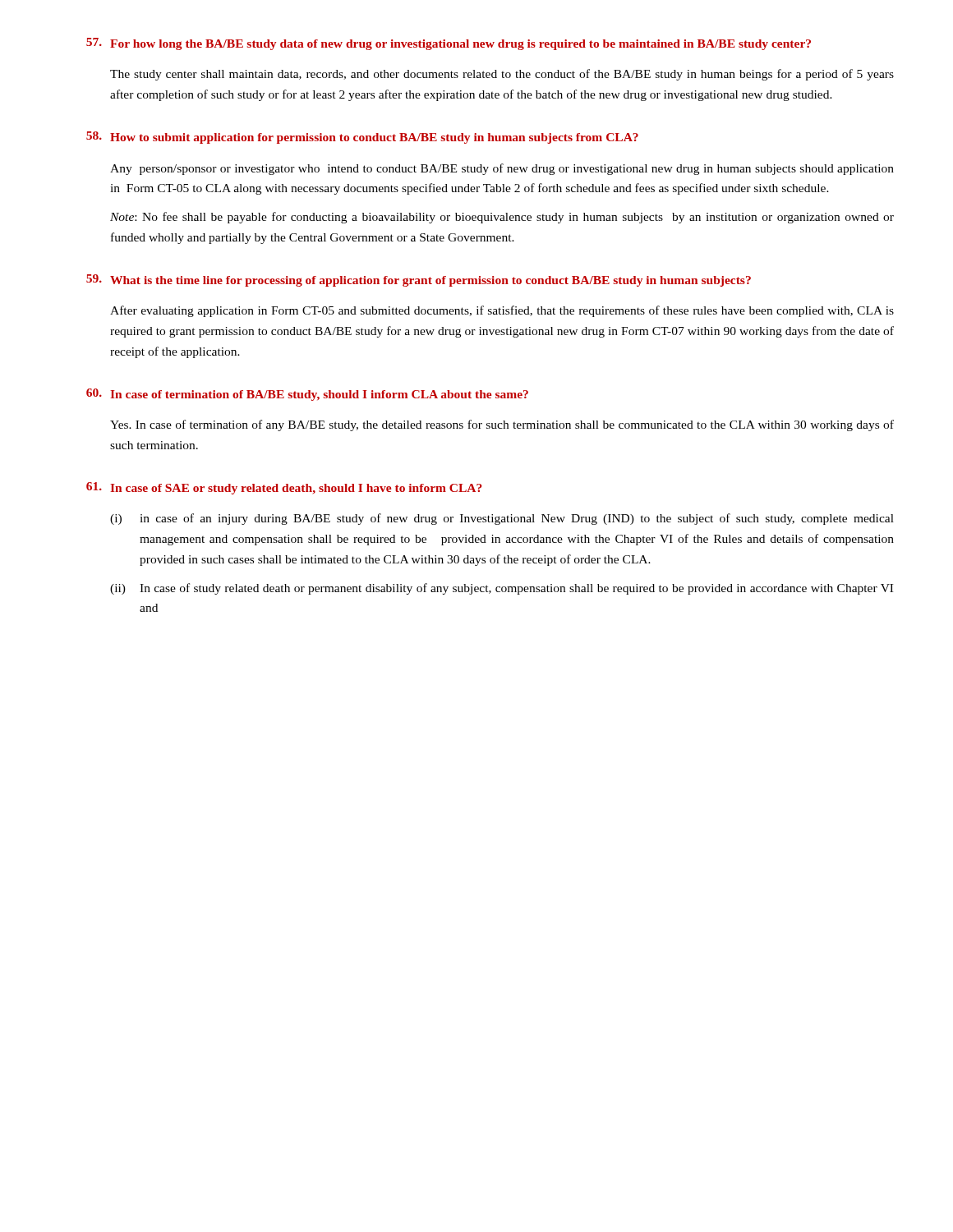
Task: Click on the text starting "The study center"
Action: click(x=502, y=85)
